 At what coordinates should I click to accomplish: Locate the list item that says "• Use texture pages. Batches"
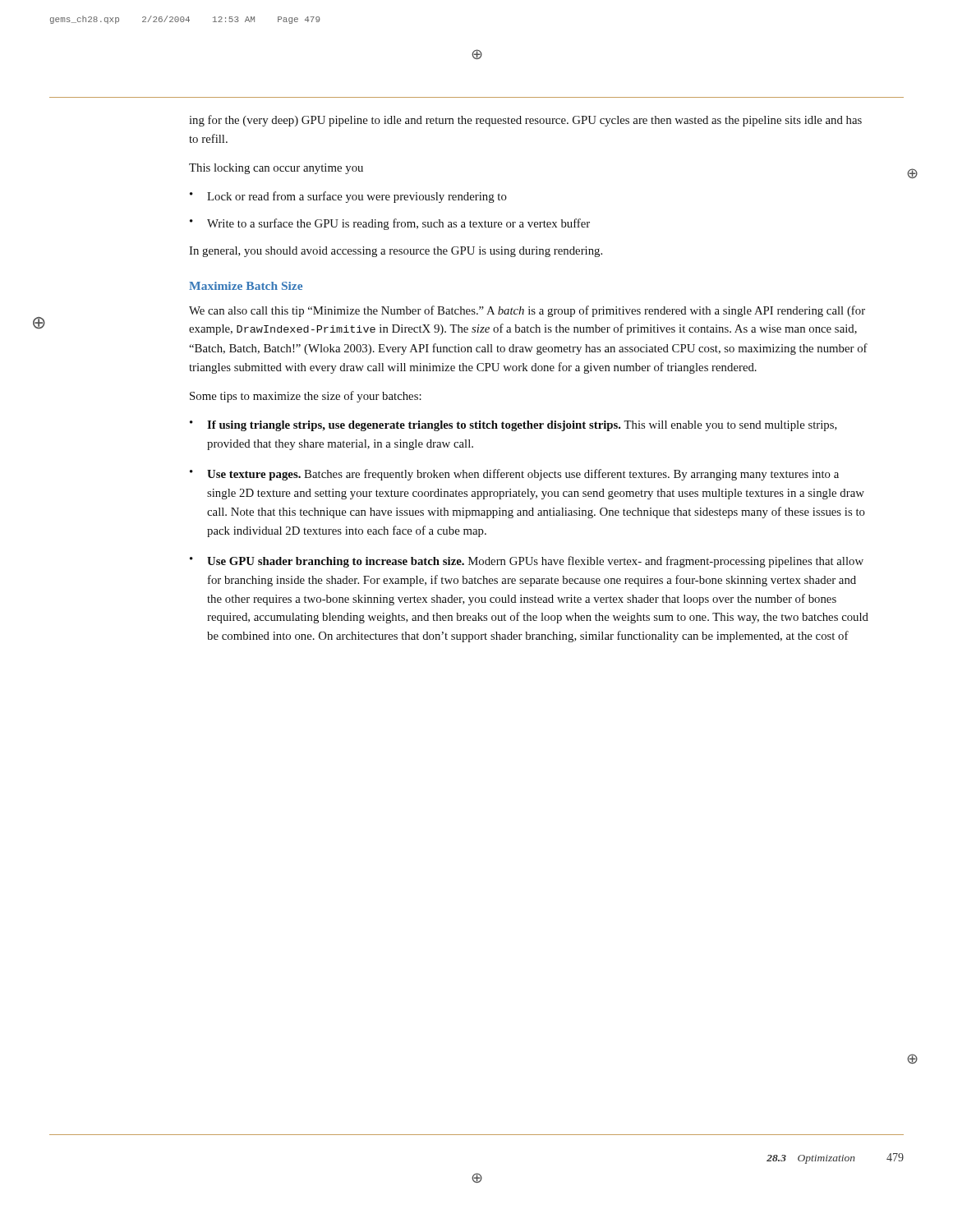pos(530,502)
